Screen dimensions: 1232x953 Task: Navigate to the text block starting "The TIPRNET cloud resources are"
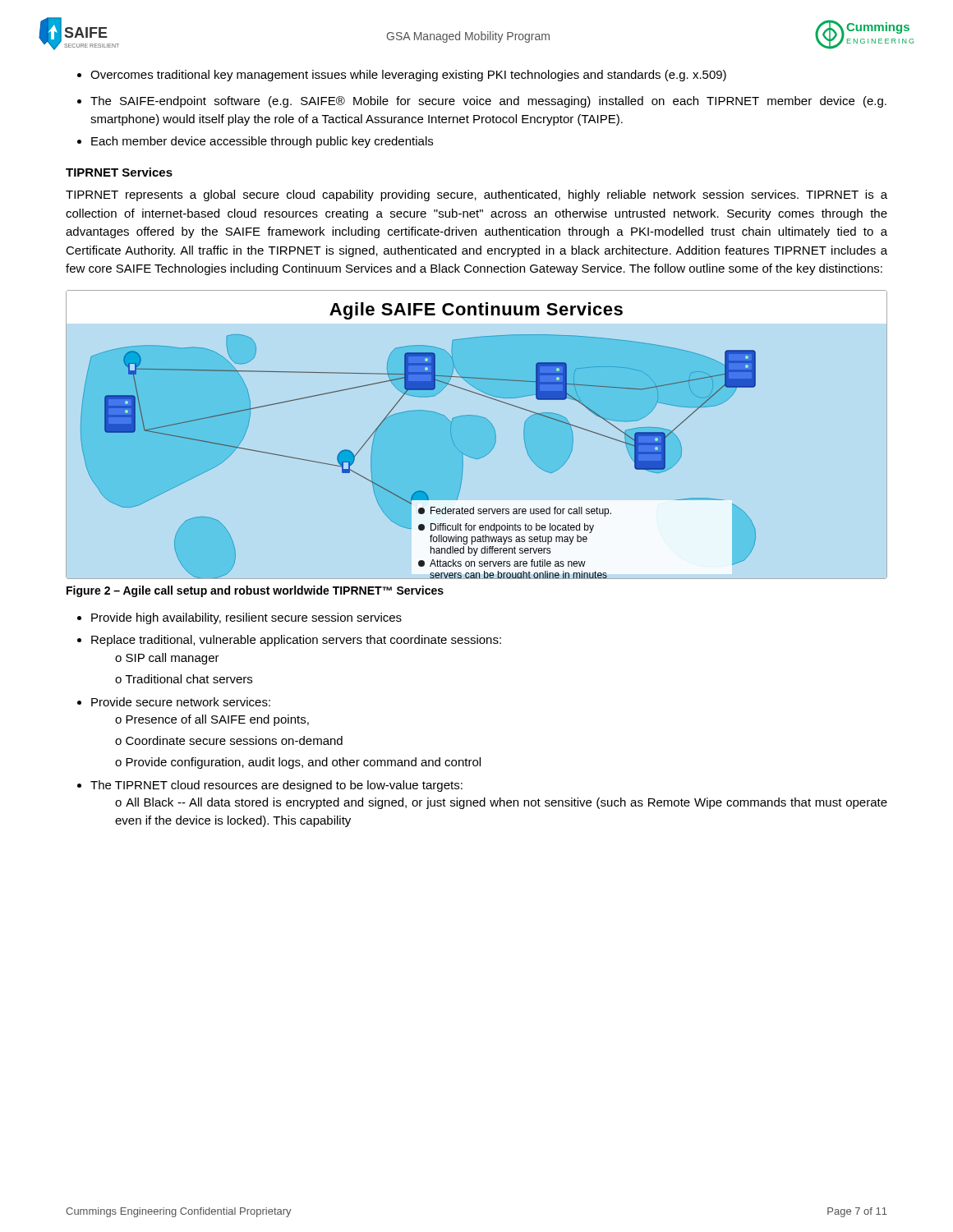pyautogui.click(x=476, y=803)
